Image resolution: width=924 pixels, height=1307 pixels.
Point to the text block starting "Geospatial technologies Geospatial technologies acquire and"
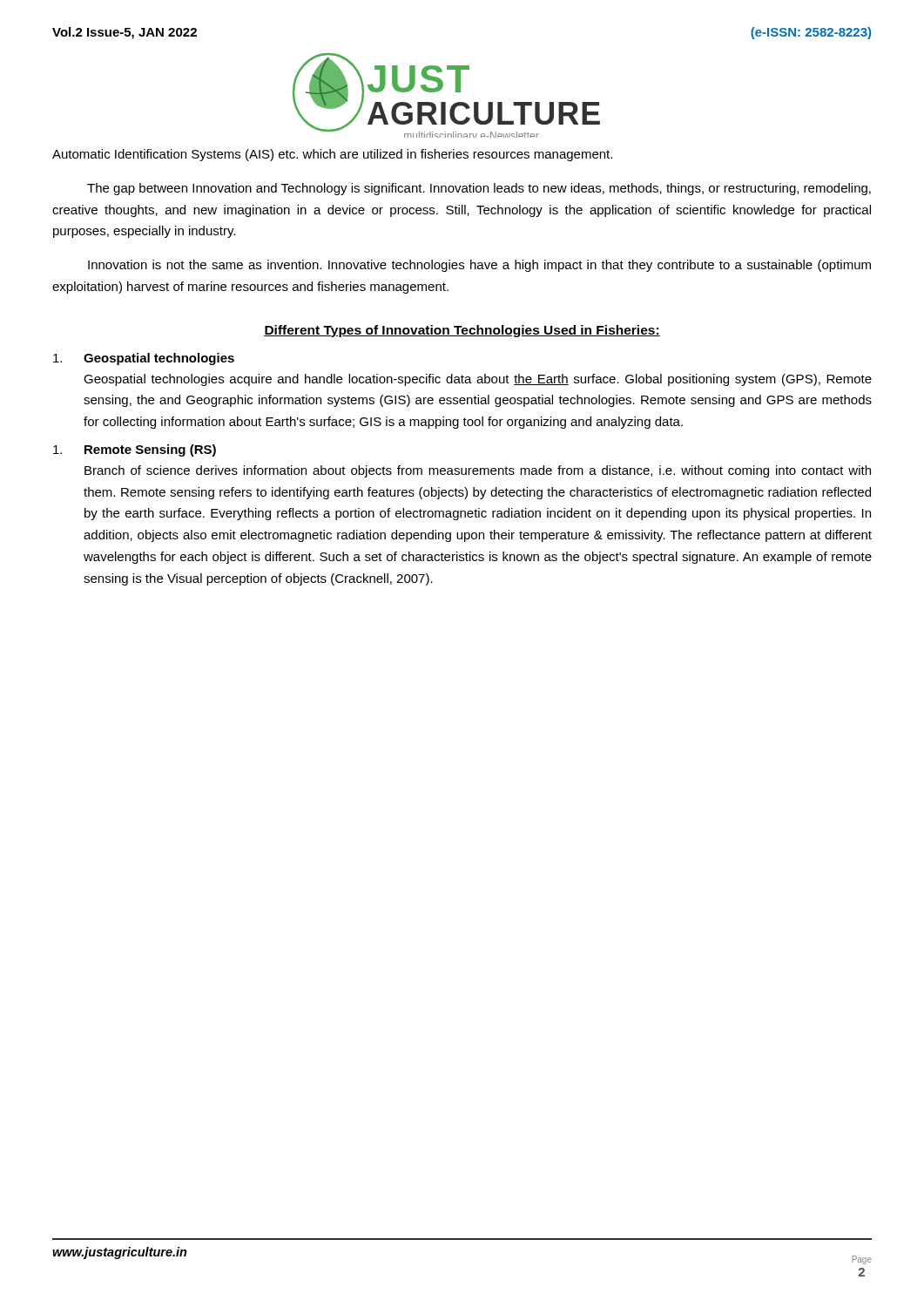[x=462, y=391]
